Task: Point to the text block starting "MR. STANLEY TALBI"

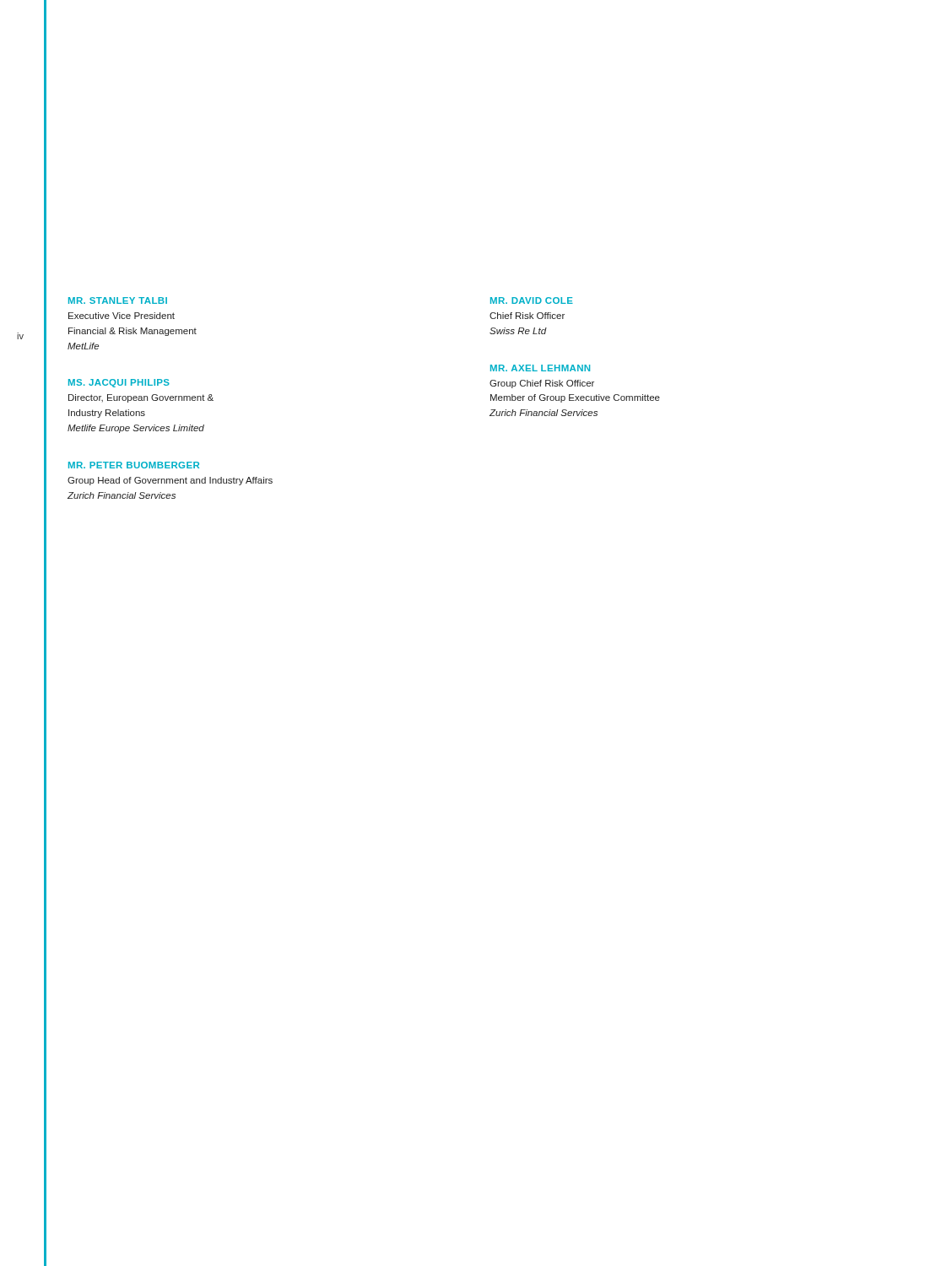Action: [x=118, y=300]
